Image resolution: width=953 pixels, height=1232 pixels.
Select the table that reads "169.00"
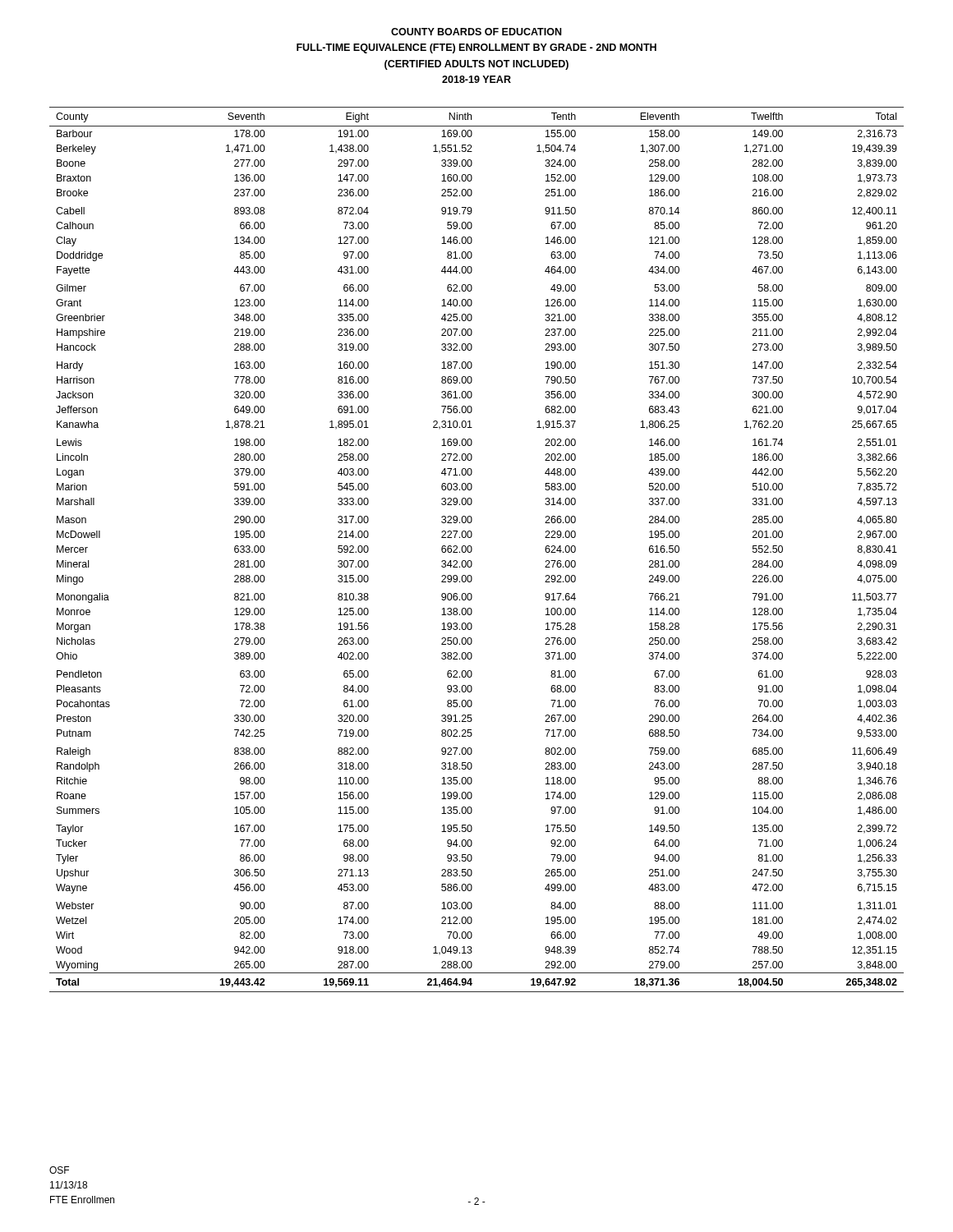(476, 549)
